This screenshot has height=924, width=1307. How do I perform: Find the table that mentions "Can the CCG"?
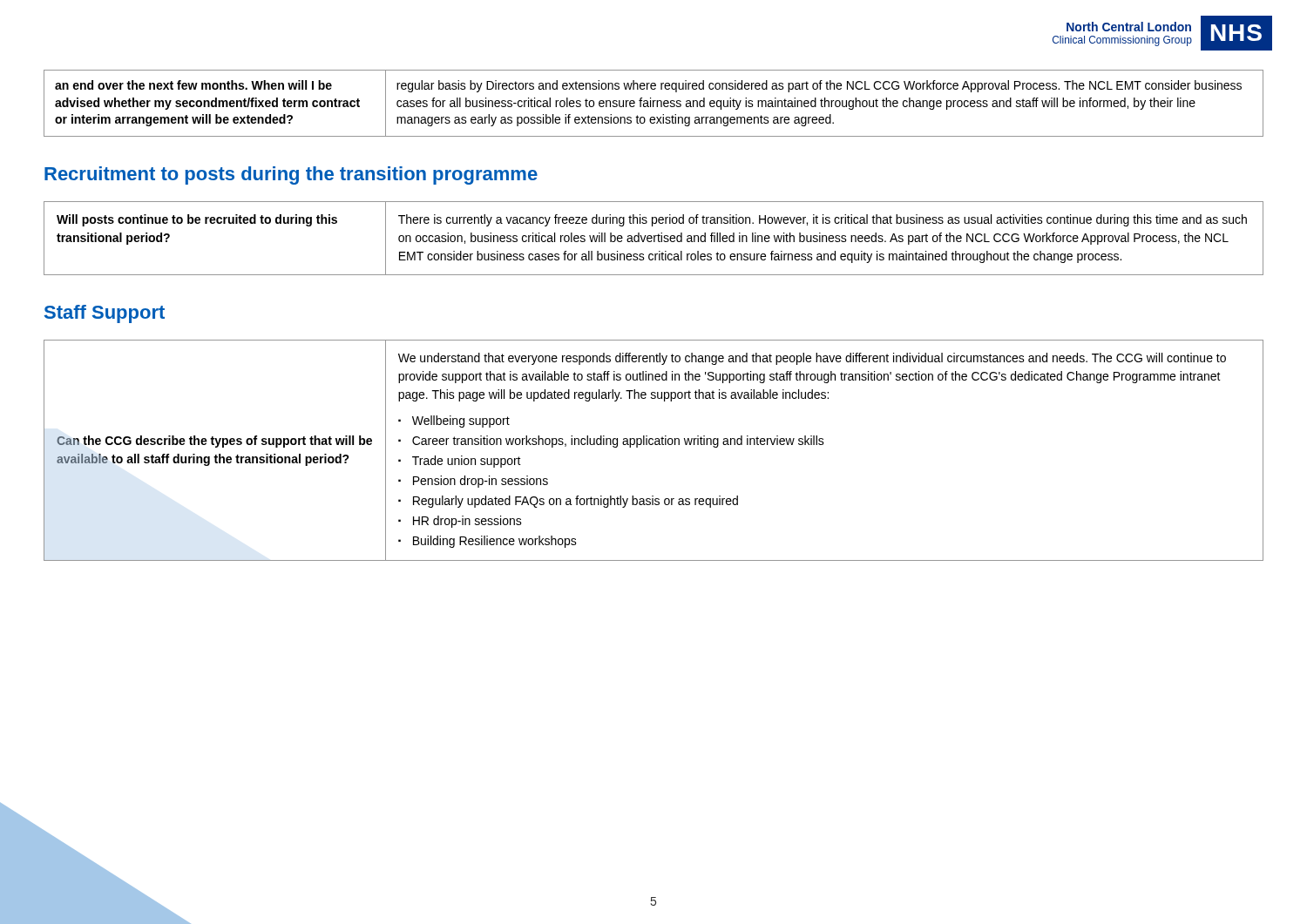[x=654, y=450]
